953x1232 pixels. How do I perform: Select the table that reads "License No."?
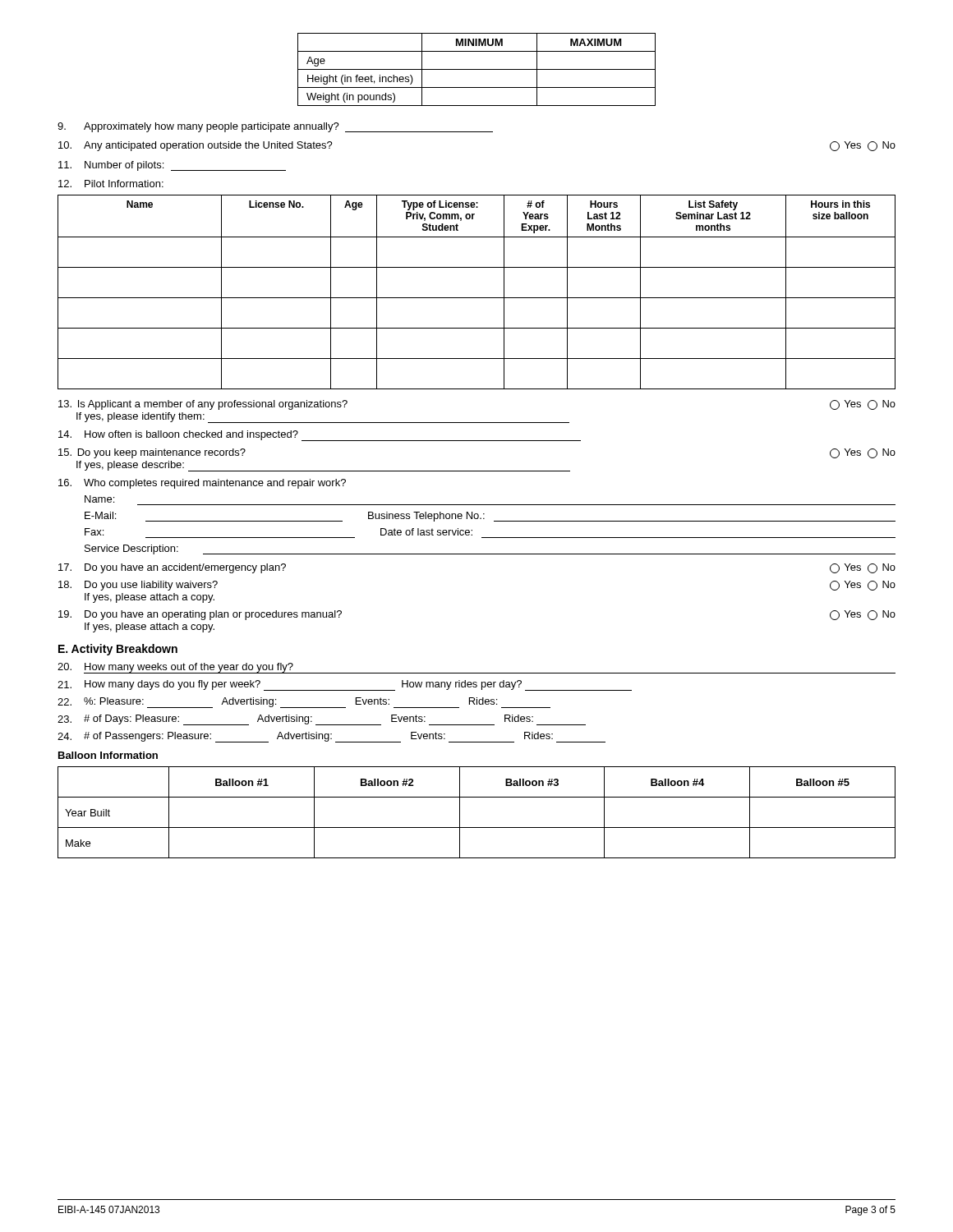coord(476,292)
